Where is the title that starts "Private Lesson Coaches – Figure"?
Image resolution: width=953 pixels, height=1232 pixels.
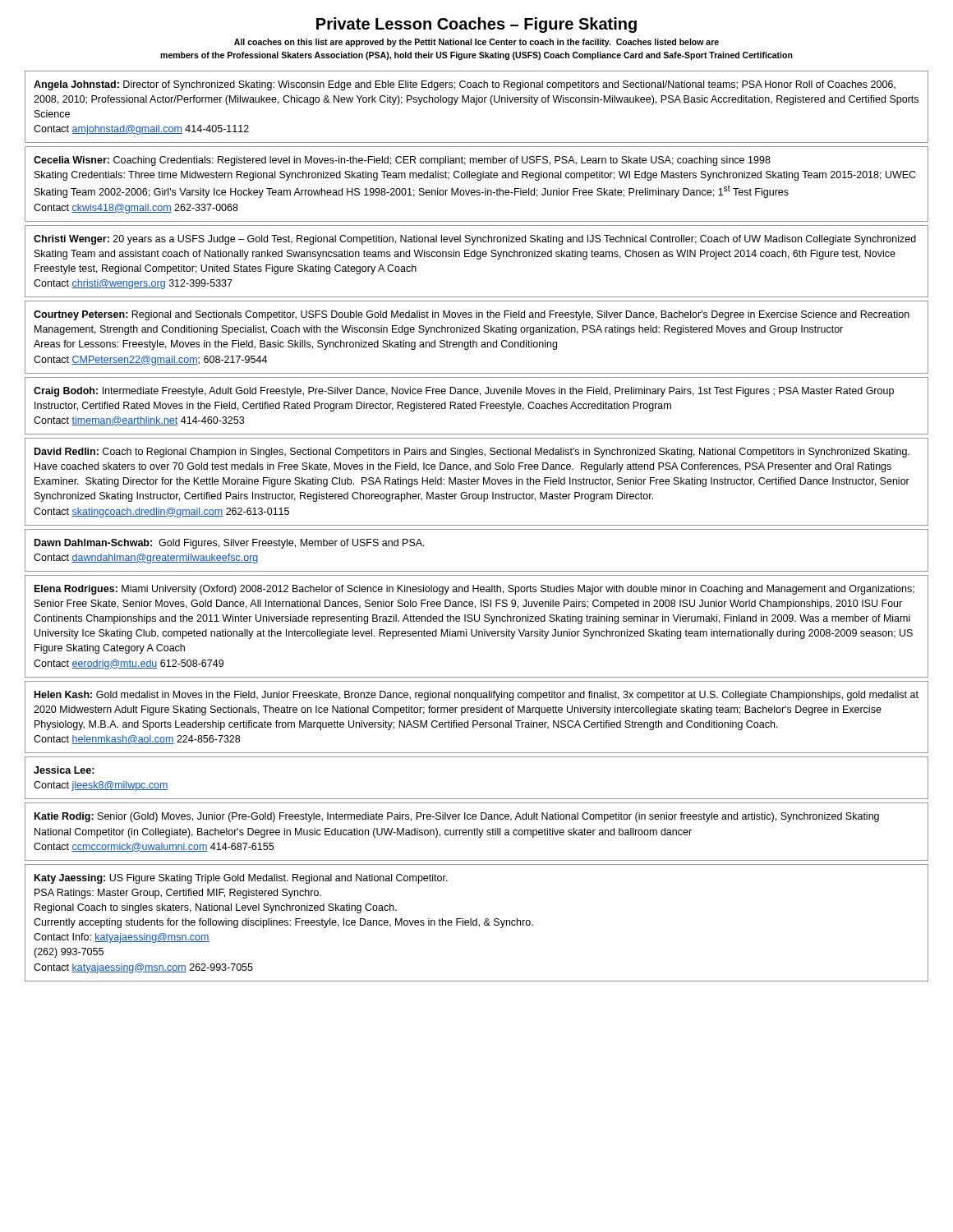tap(476, 24)
